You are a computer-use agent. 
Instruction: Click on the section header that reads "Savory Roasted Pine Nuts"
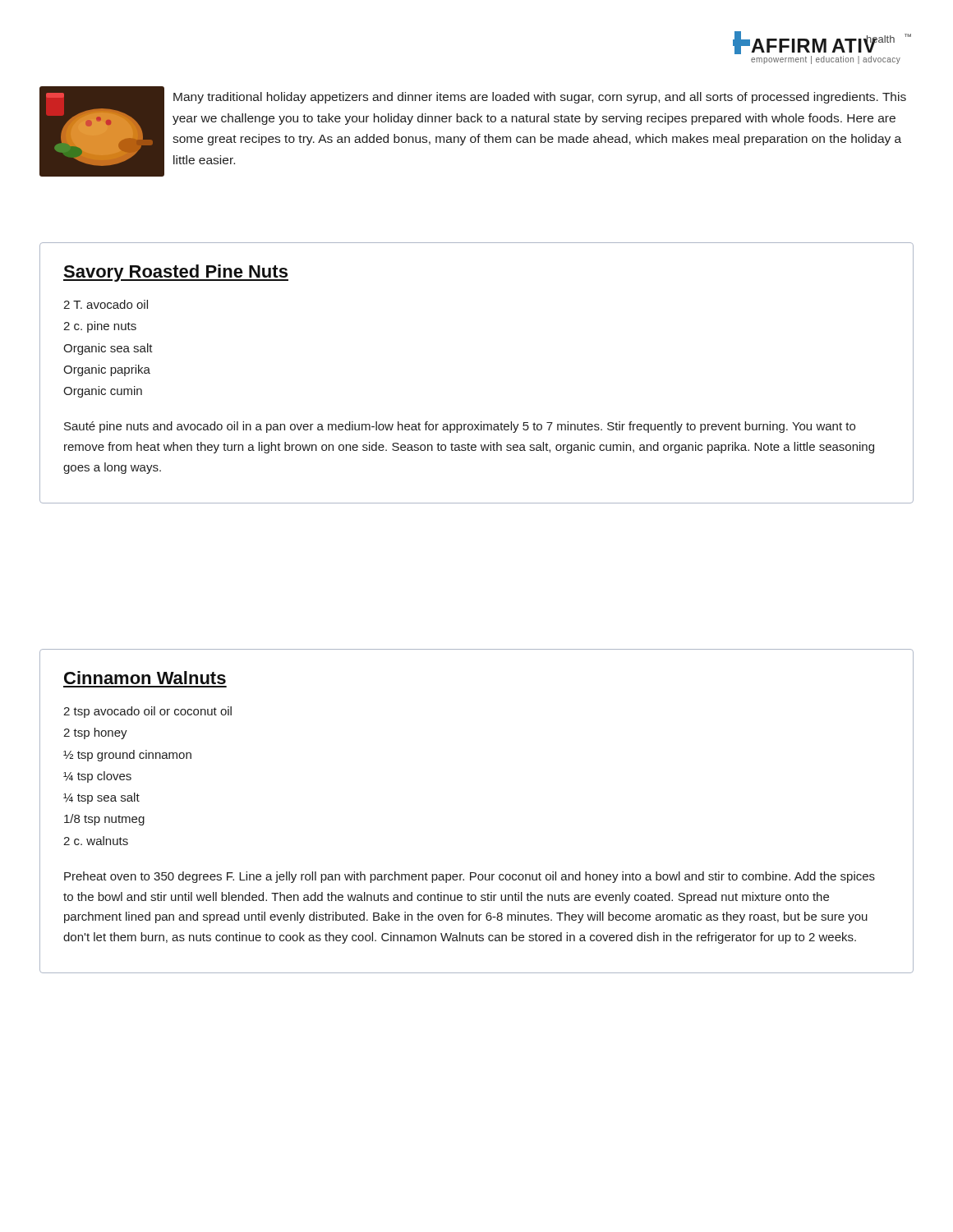[x=176, y=271]
